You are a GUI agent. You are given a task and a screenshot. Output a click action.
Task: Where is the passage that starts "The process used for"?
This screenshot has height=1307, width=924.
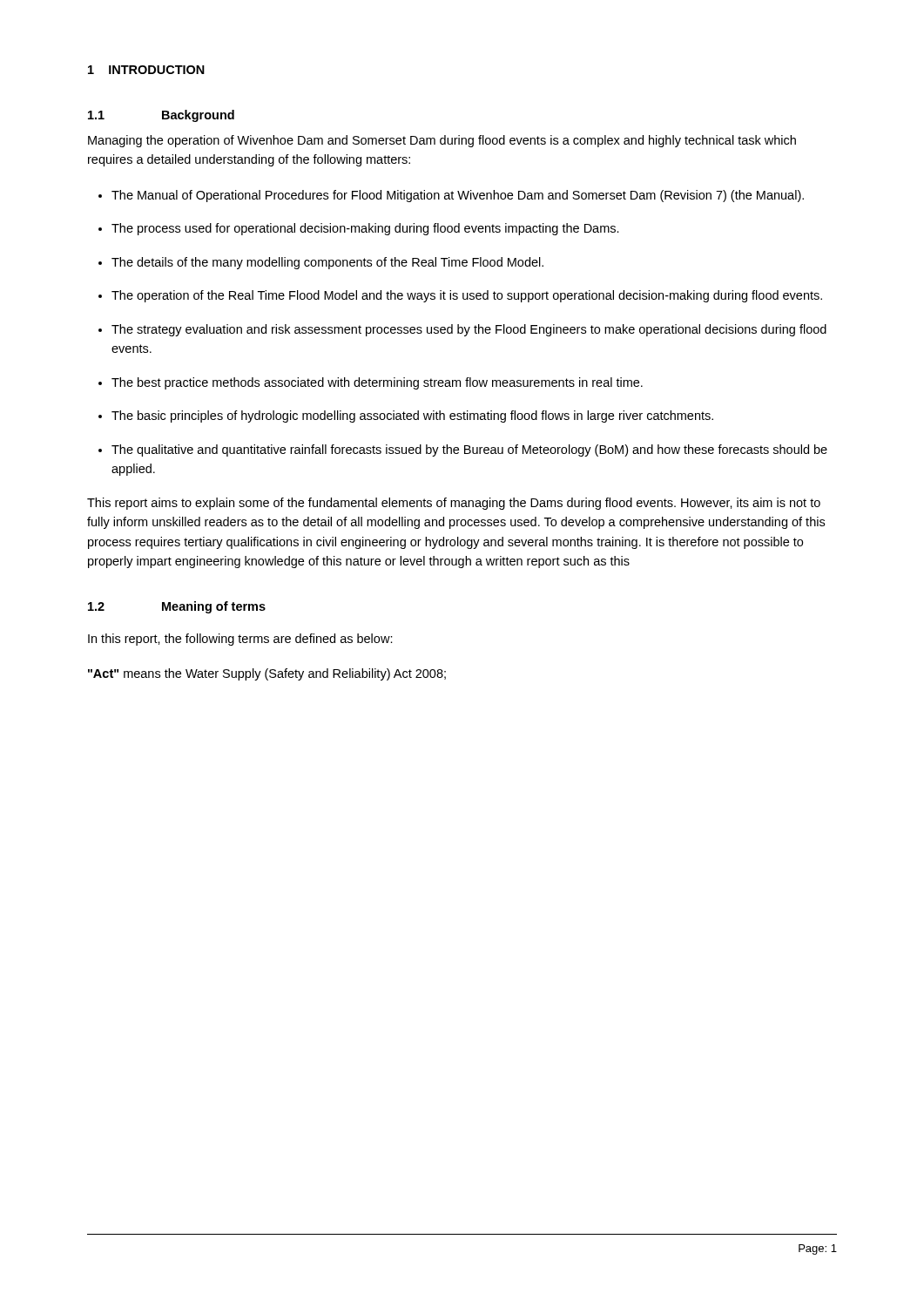(474, 229)
